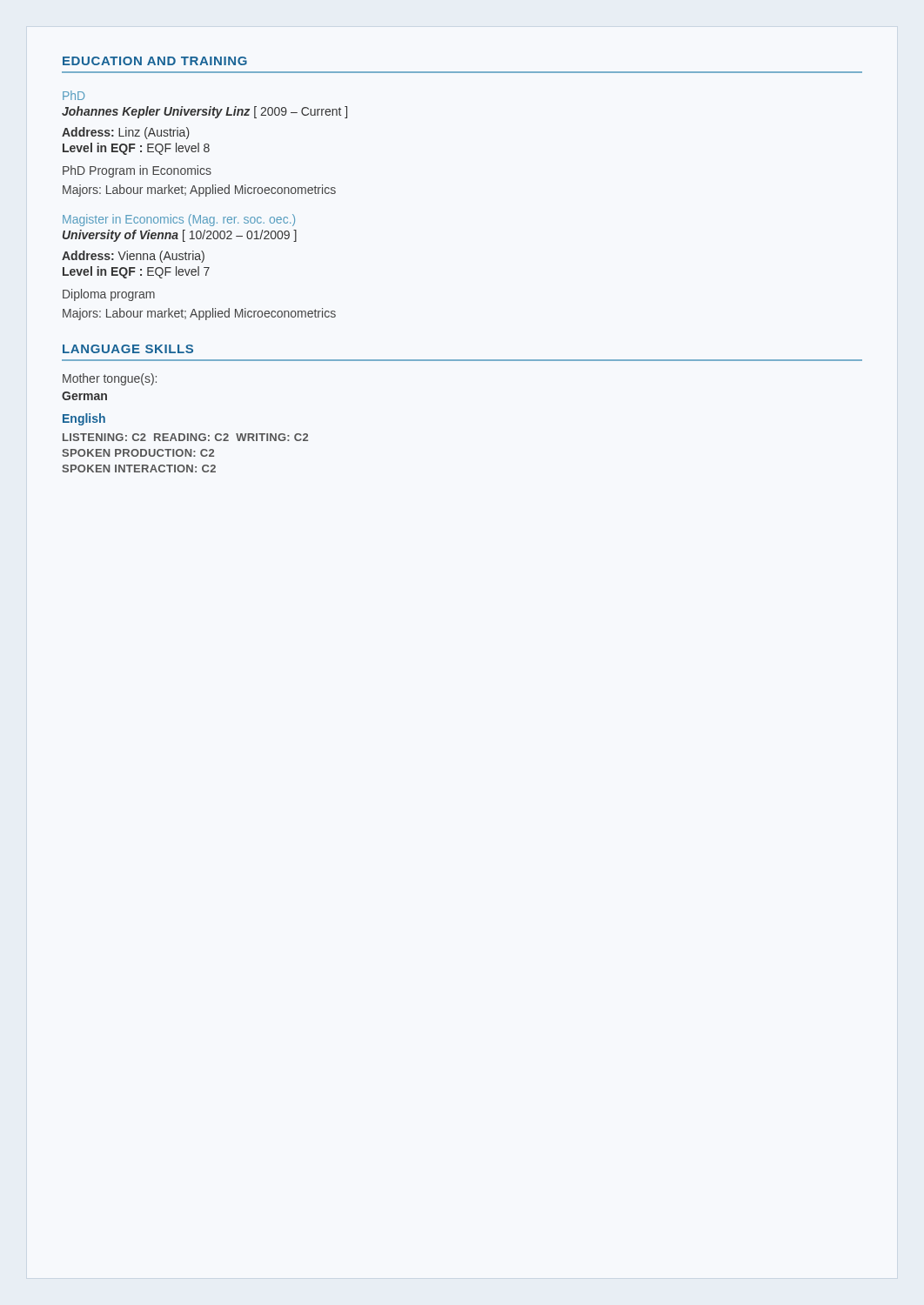Image resolution: width=924 pixels, height=1305 pixels.
Task: Find the text block that reads "Johannes Kepler University Linz"
Action: pyautogui.click(x=205, y=111)
